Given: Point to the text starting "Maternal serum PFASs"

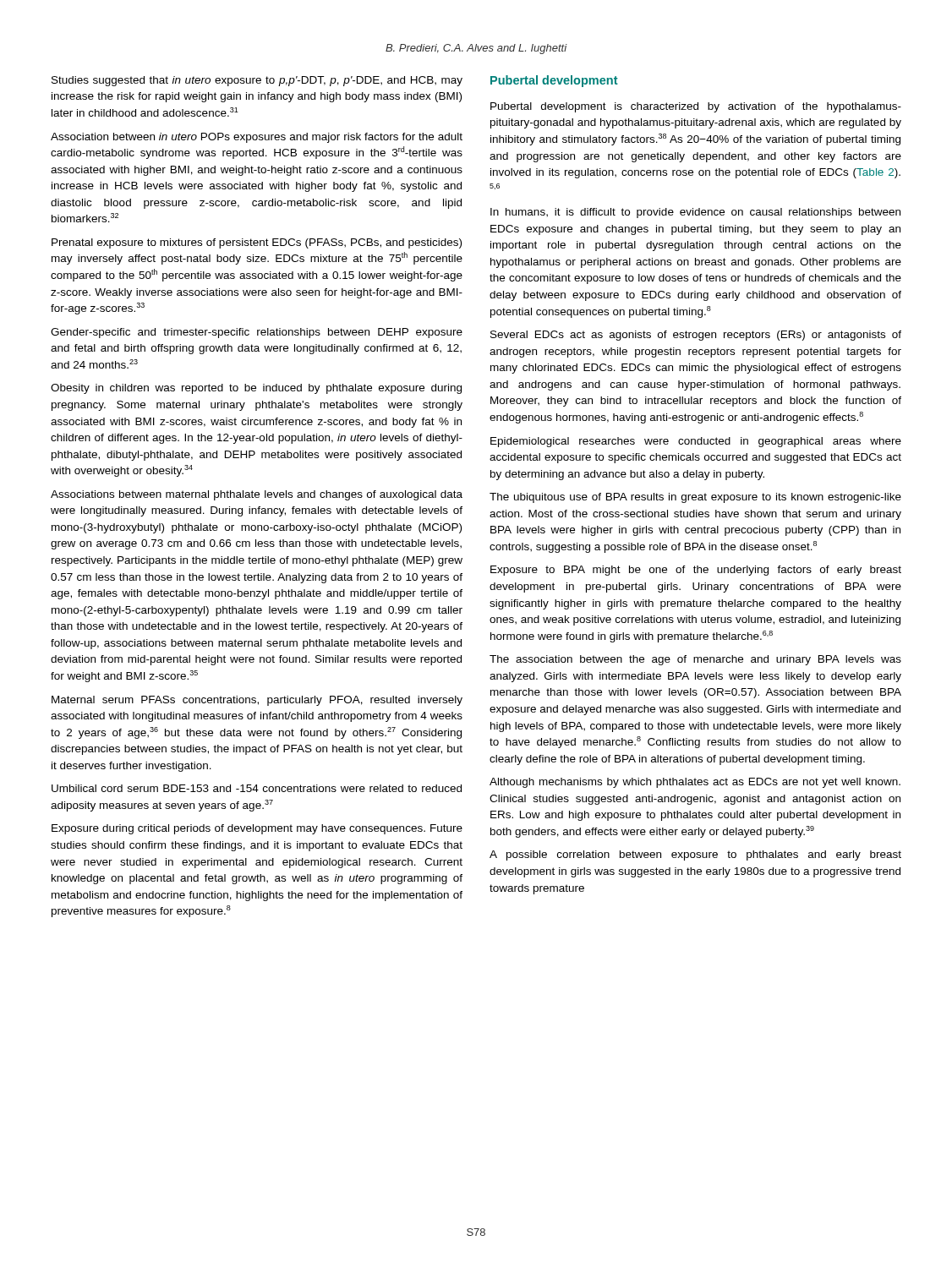Looking at the screenshot, I should (257, 732).
